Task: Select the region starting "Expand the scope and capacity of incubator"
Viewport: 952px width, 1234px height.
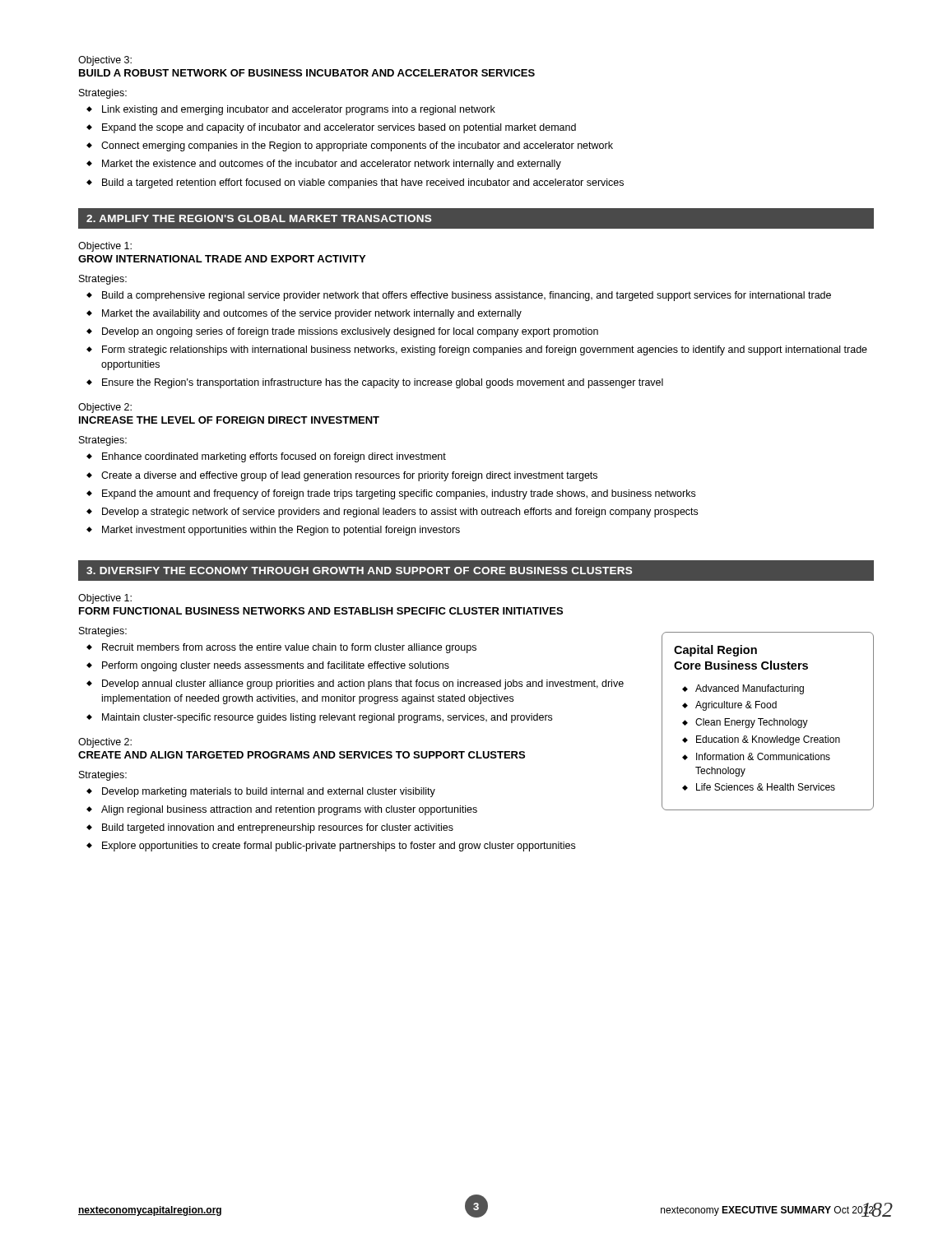Action: (339, 128)
